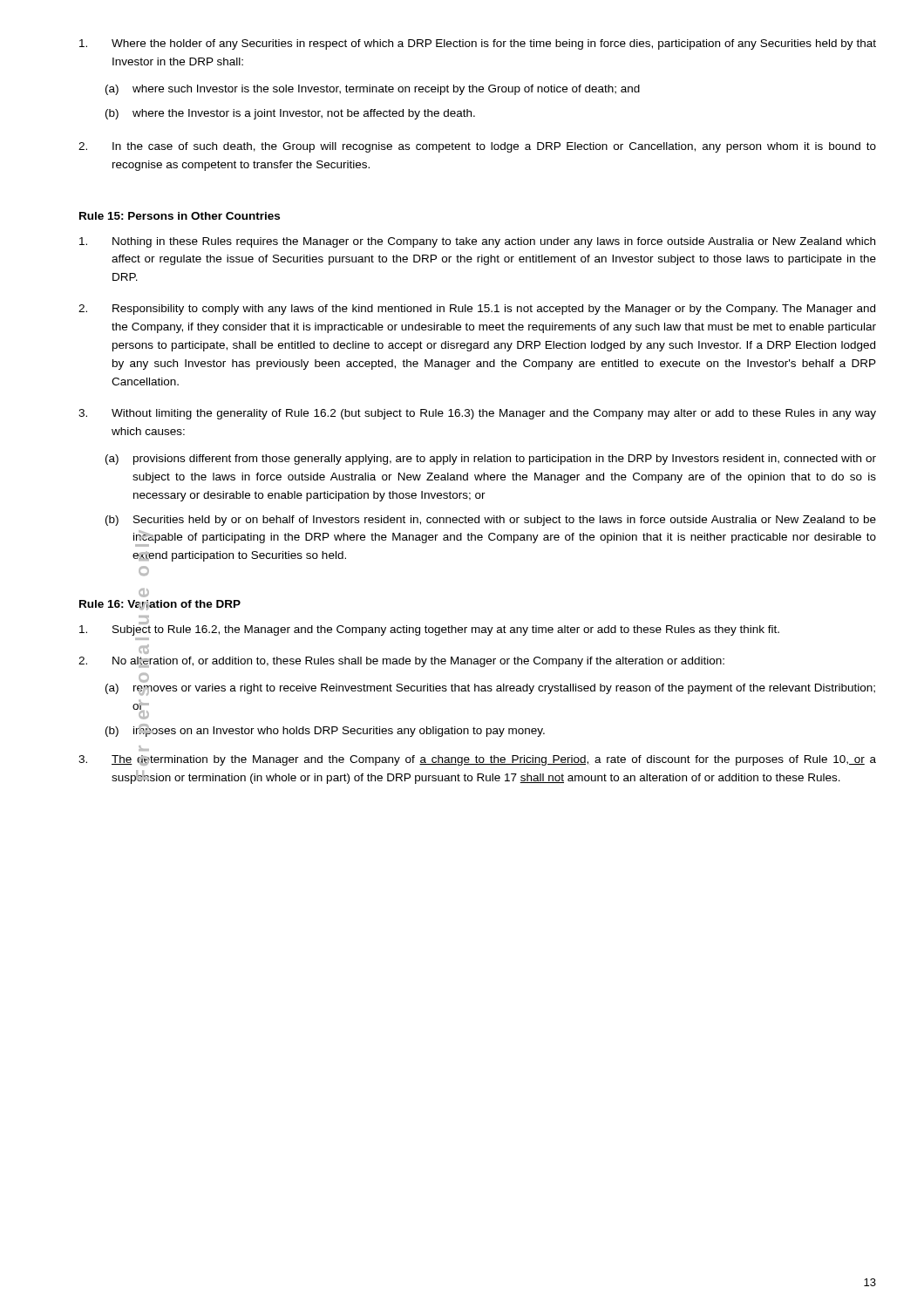Point to the block beginning "(a) provisions different from those generally applying, are"
This screenshot has width=924, height=1308.
[x=490, y=477]
